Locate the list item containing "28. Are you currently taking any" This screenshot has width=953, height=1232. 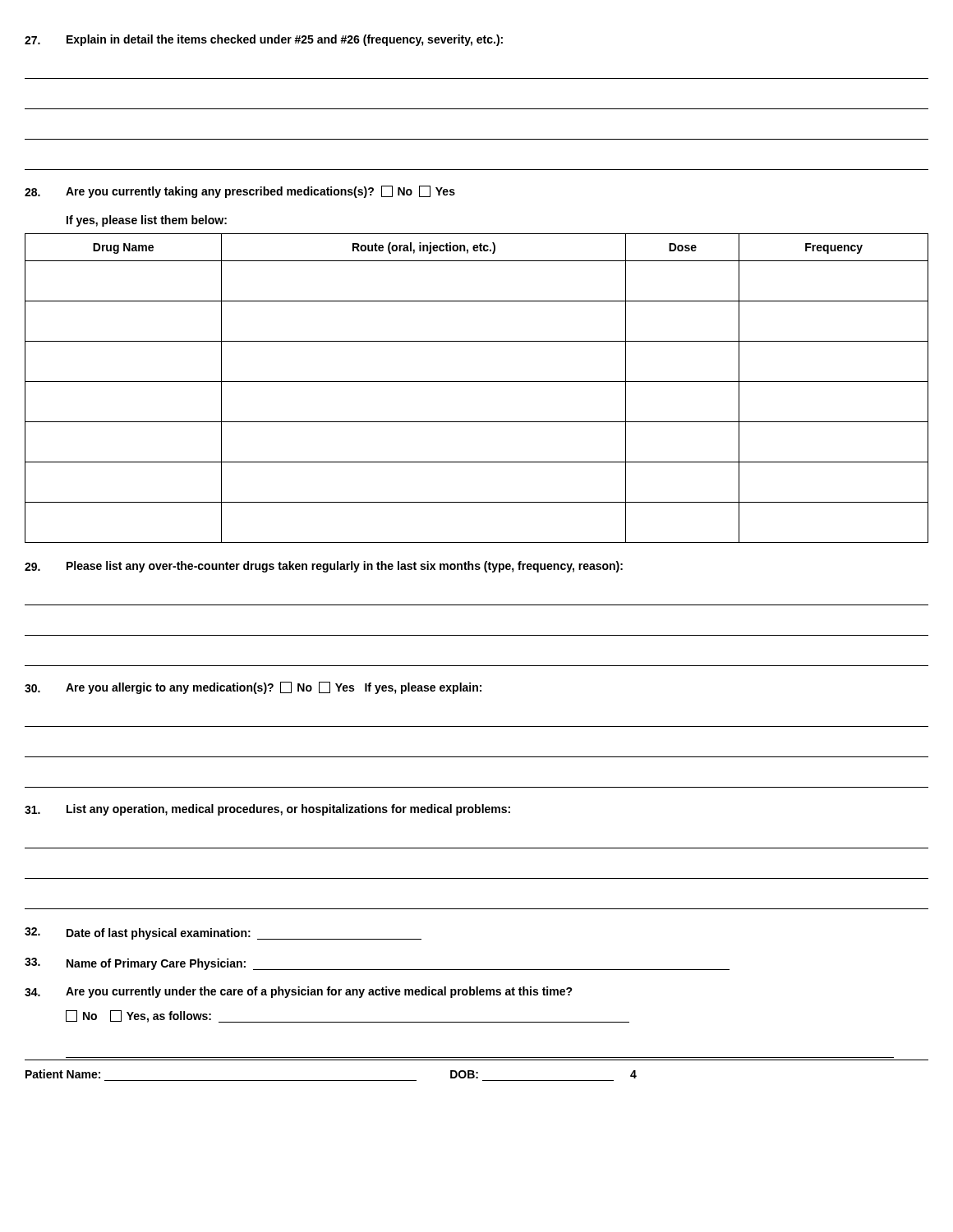tap(240, 192)
